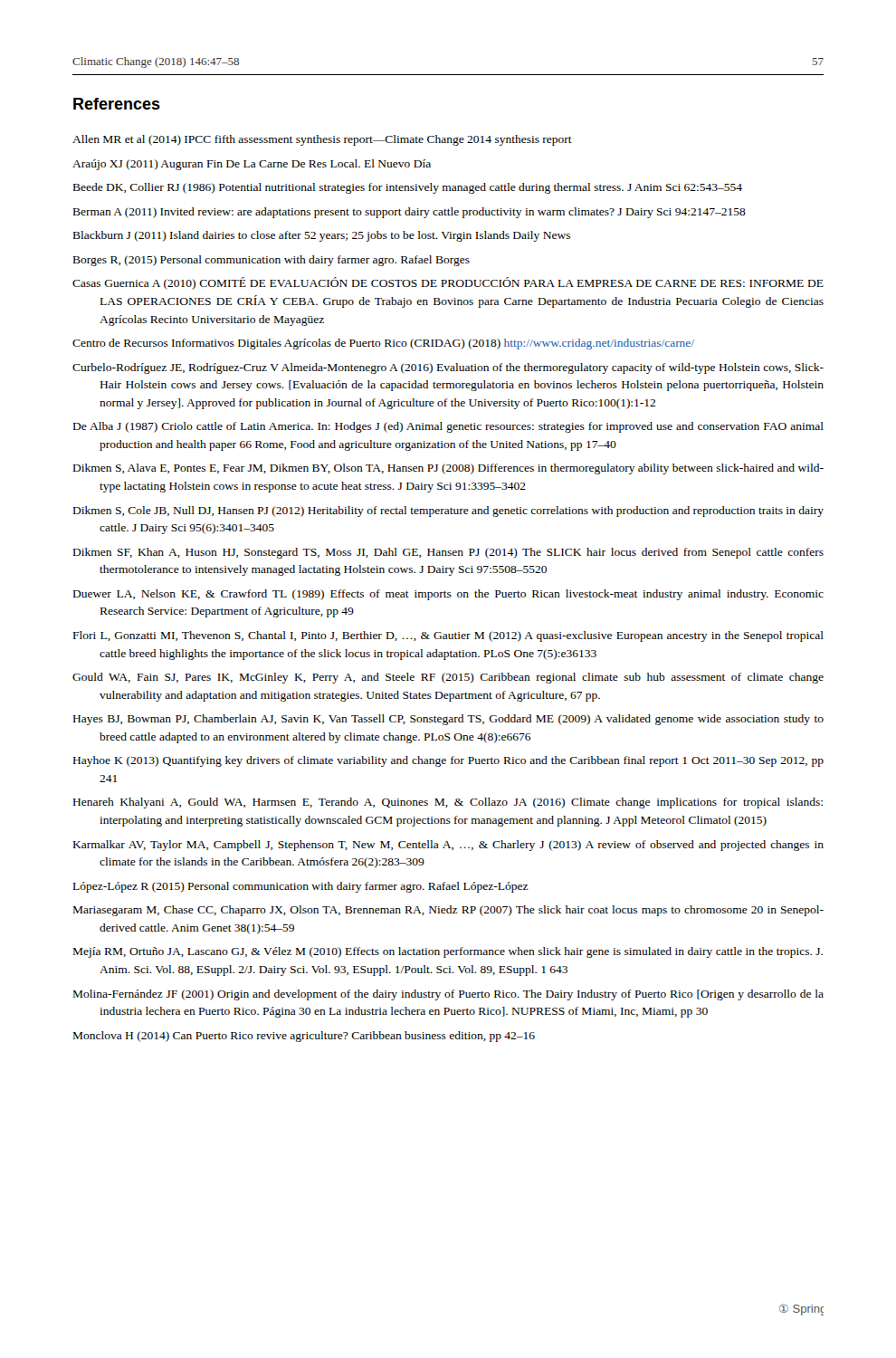The height and width of the screenshot is (1358, 896).
Task: Locate the list item with the text "Casas Guernica A (2010)"
Action: [448, 301]
